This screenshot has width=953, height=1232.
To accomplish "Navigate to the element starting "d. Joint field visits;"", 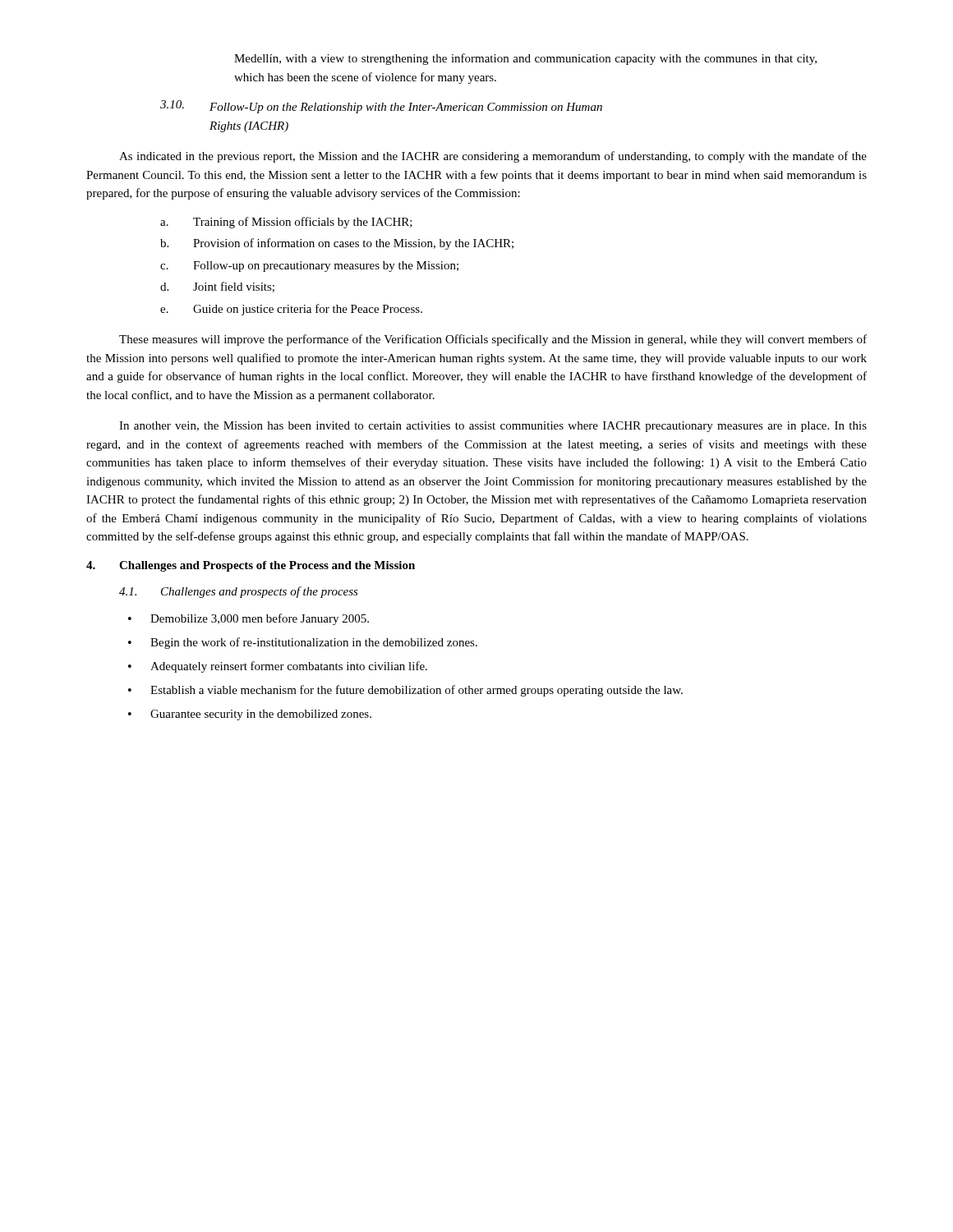I will (x=217, y=287).
